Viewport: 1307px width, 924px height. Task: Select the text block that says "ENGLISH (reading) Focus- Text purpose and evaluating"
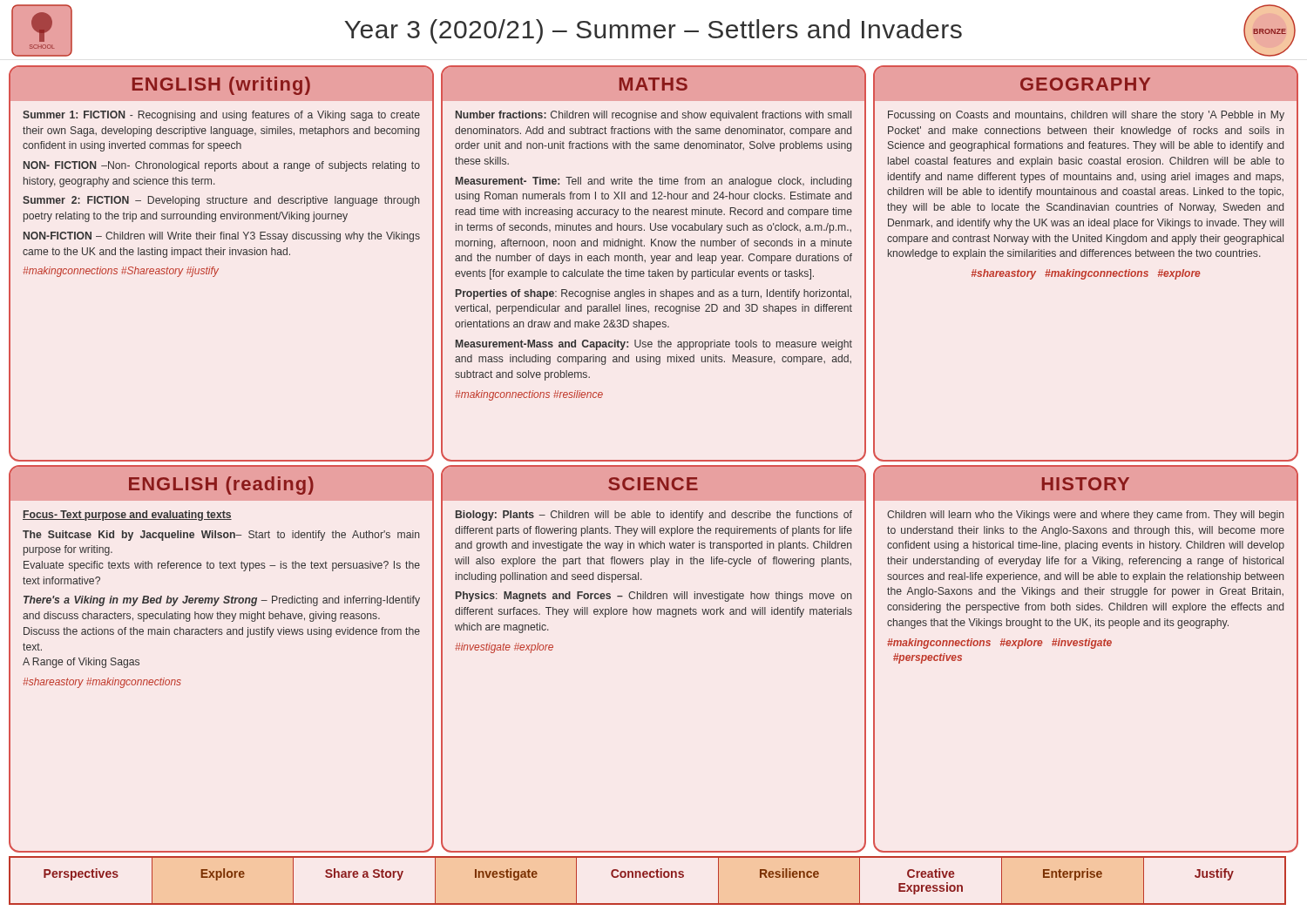221,578
